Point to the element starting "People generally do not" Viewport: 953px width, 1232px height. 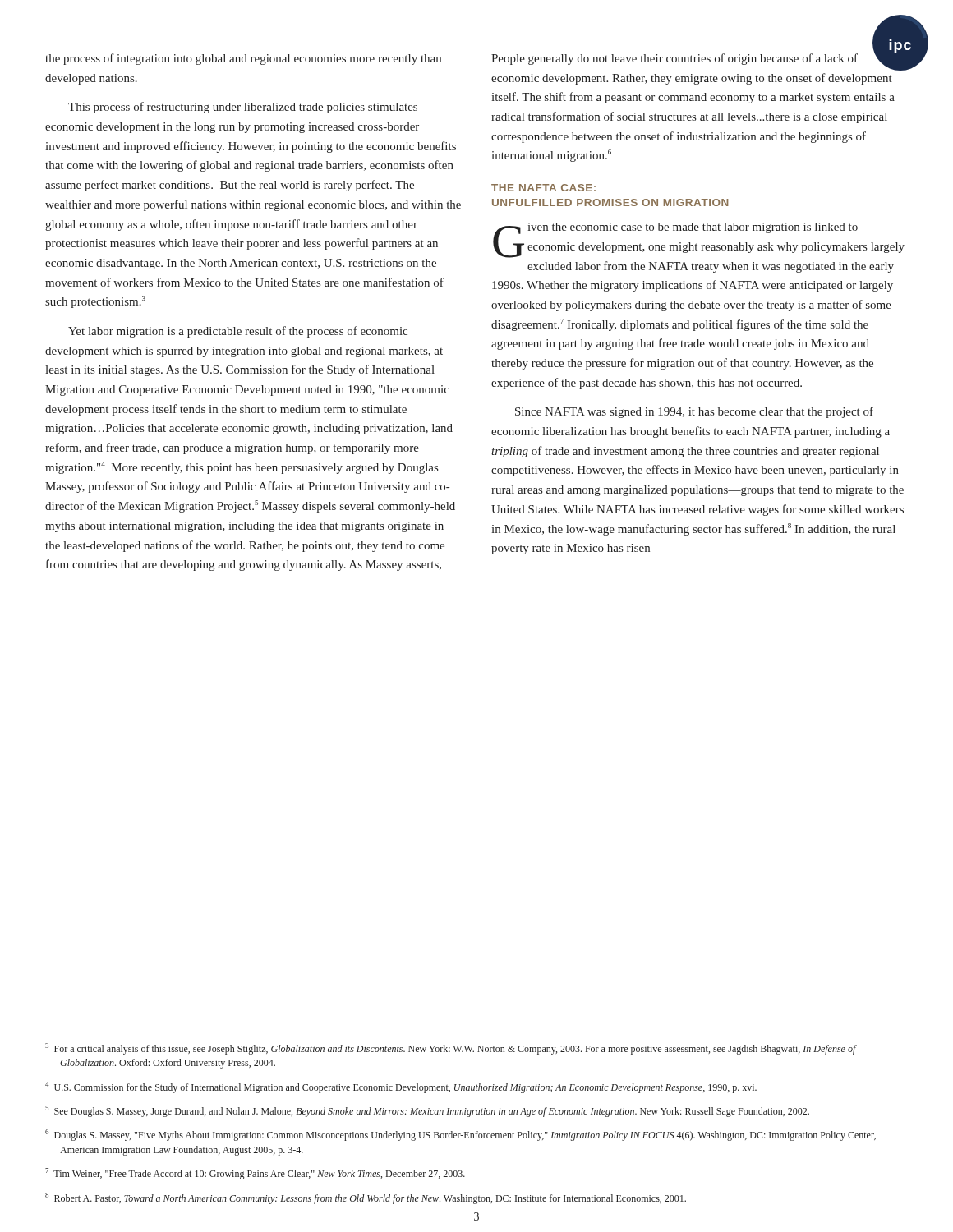point(700,108)
